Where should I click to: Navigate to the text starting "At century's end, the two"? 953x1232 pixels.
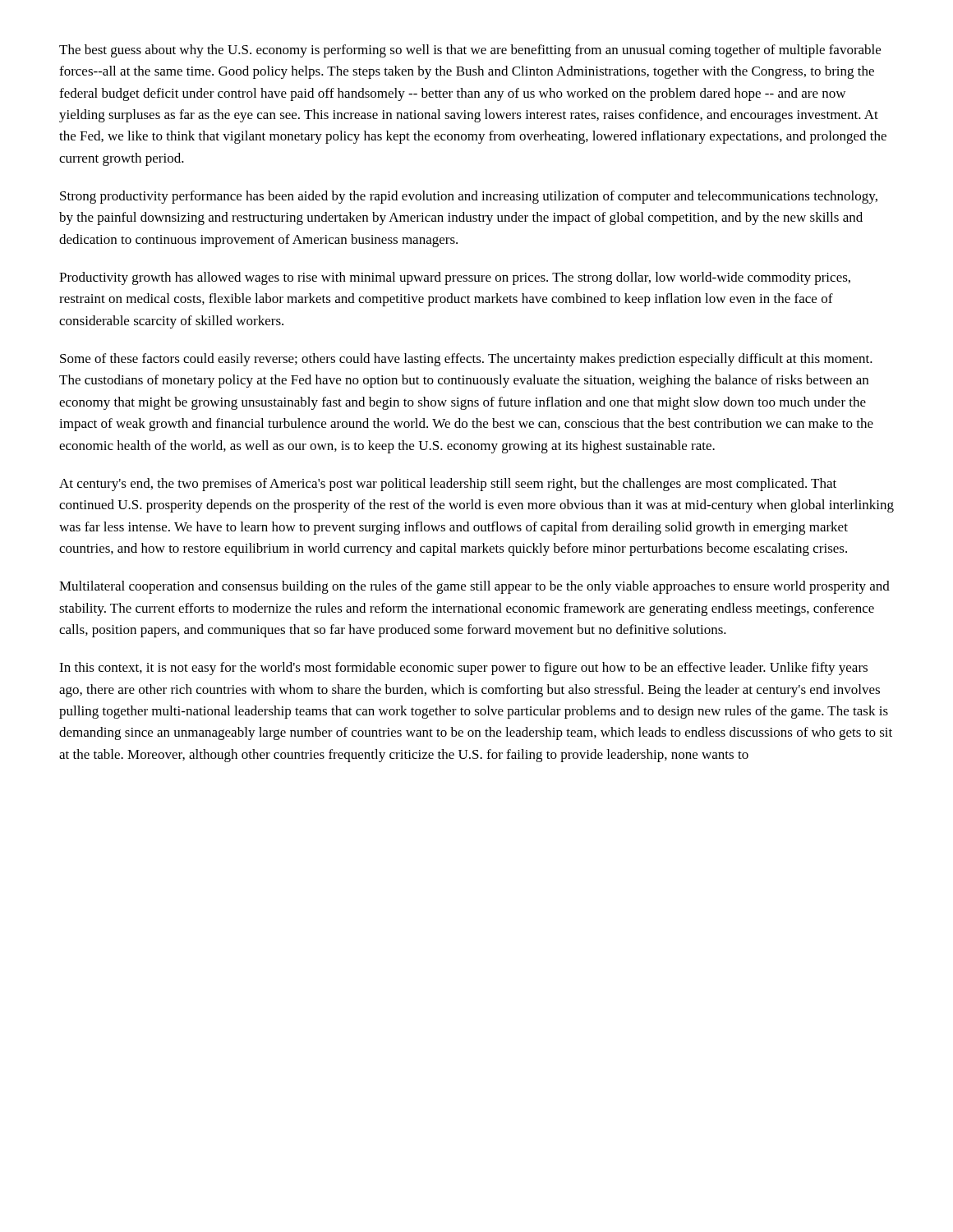[x=476, y=516]
